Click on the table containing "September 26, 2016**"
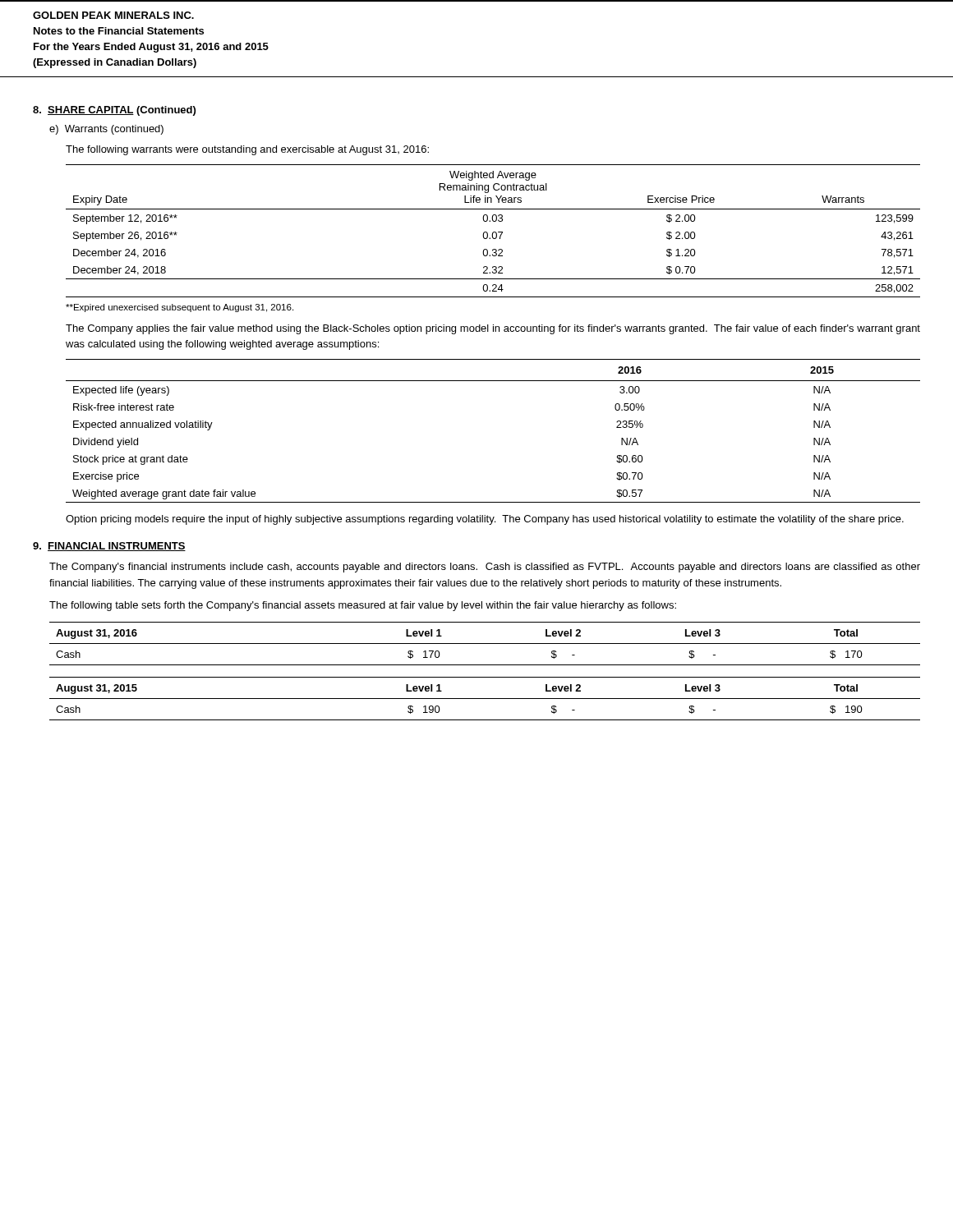This screenshot has width=953, height=1232. tap(493, 231)
